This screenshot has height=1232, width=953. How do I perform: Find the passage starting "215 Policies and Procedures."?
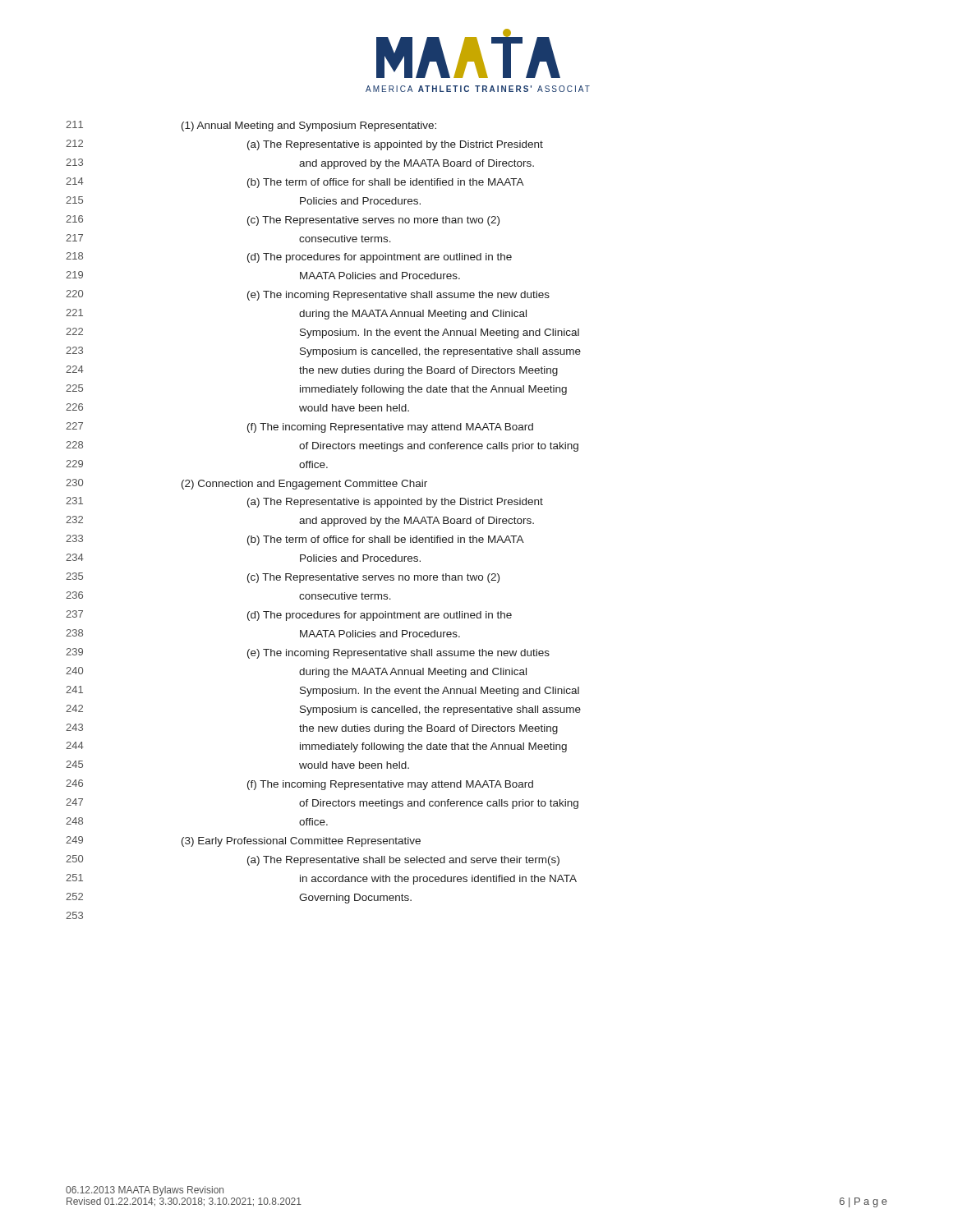click(74, 200)
